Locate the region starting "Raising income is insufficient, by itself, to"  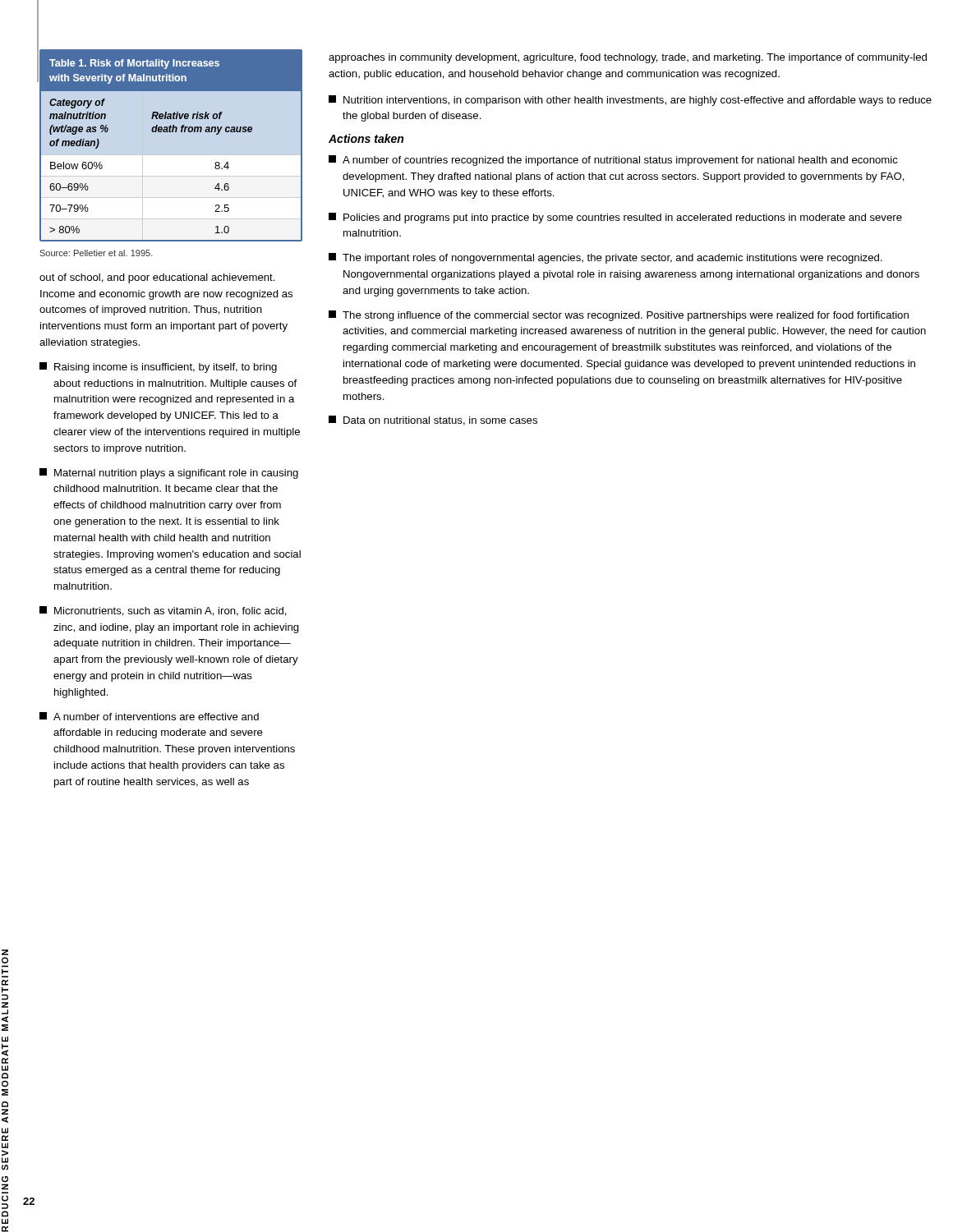[171, 407]
